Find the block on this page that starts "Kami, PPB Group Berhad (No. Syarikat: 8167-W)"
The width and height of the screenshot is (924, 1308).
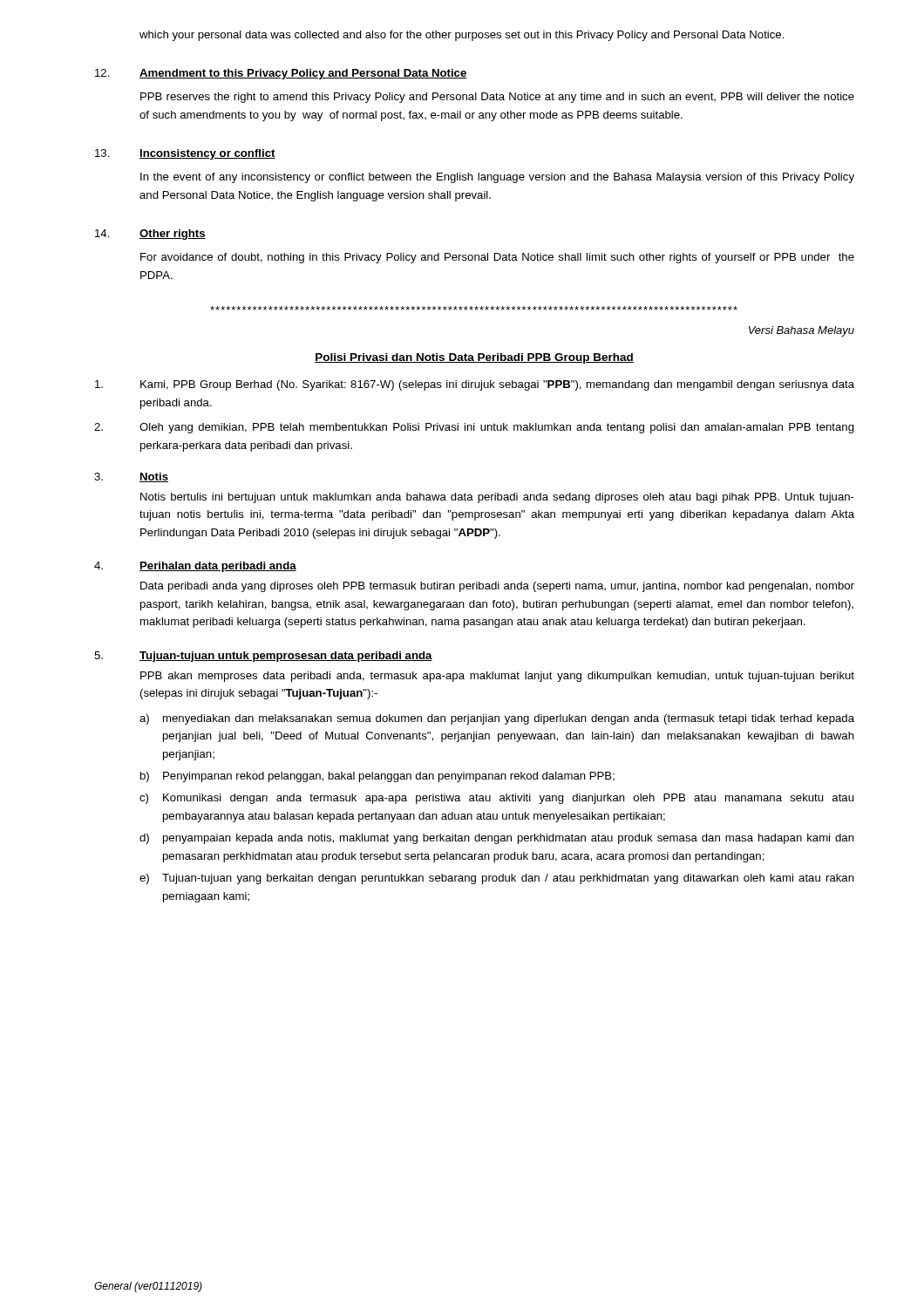click(474, 392)
